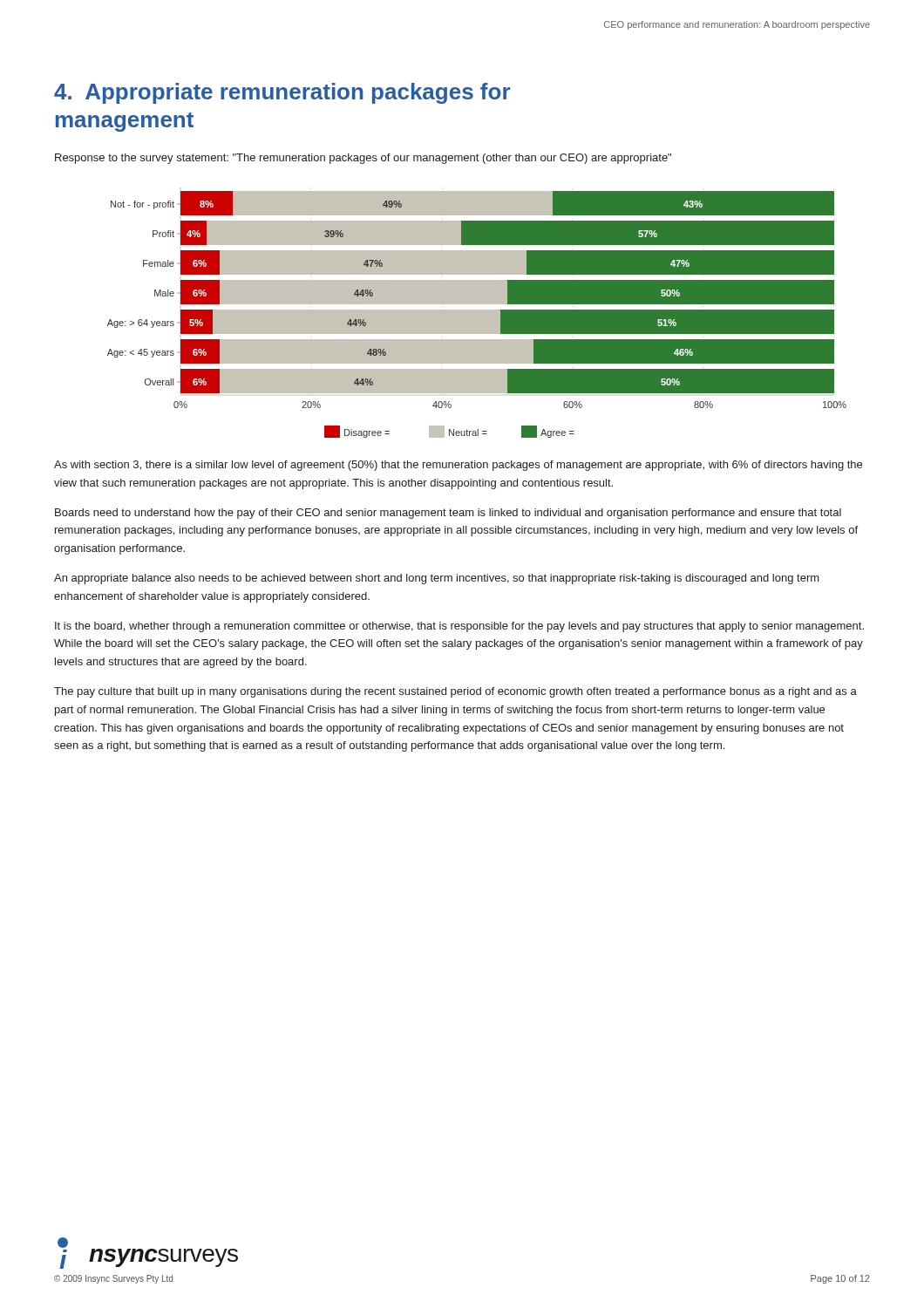Viewport: 924px width, 1308px height.
Task: Where is the passage that starts "Boards need to understand how the pay"?
Action: tap(456, 530)
